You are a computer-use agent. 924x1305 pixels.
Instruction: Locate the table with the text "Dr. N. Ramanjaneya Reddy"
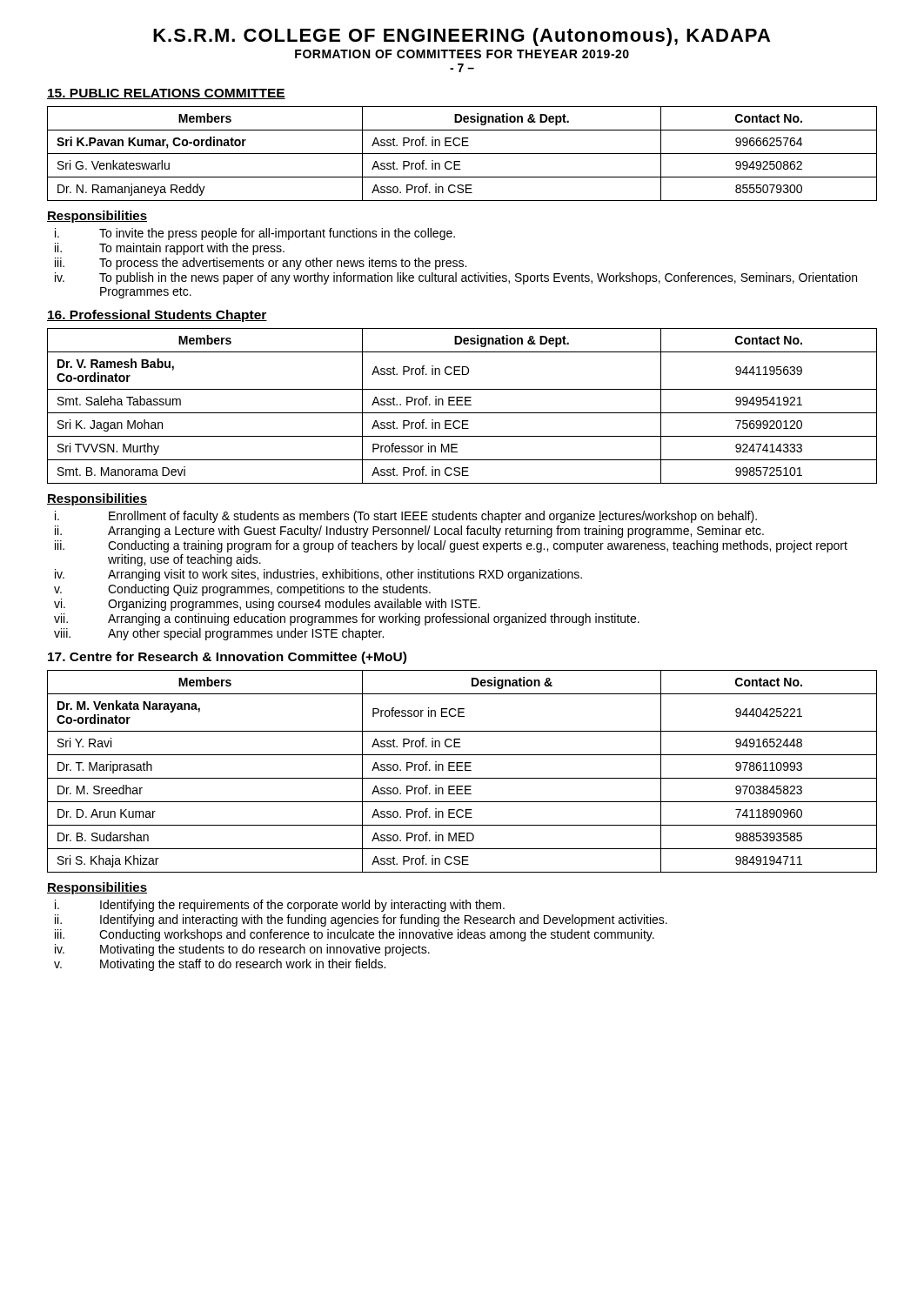point(462,154)
